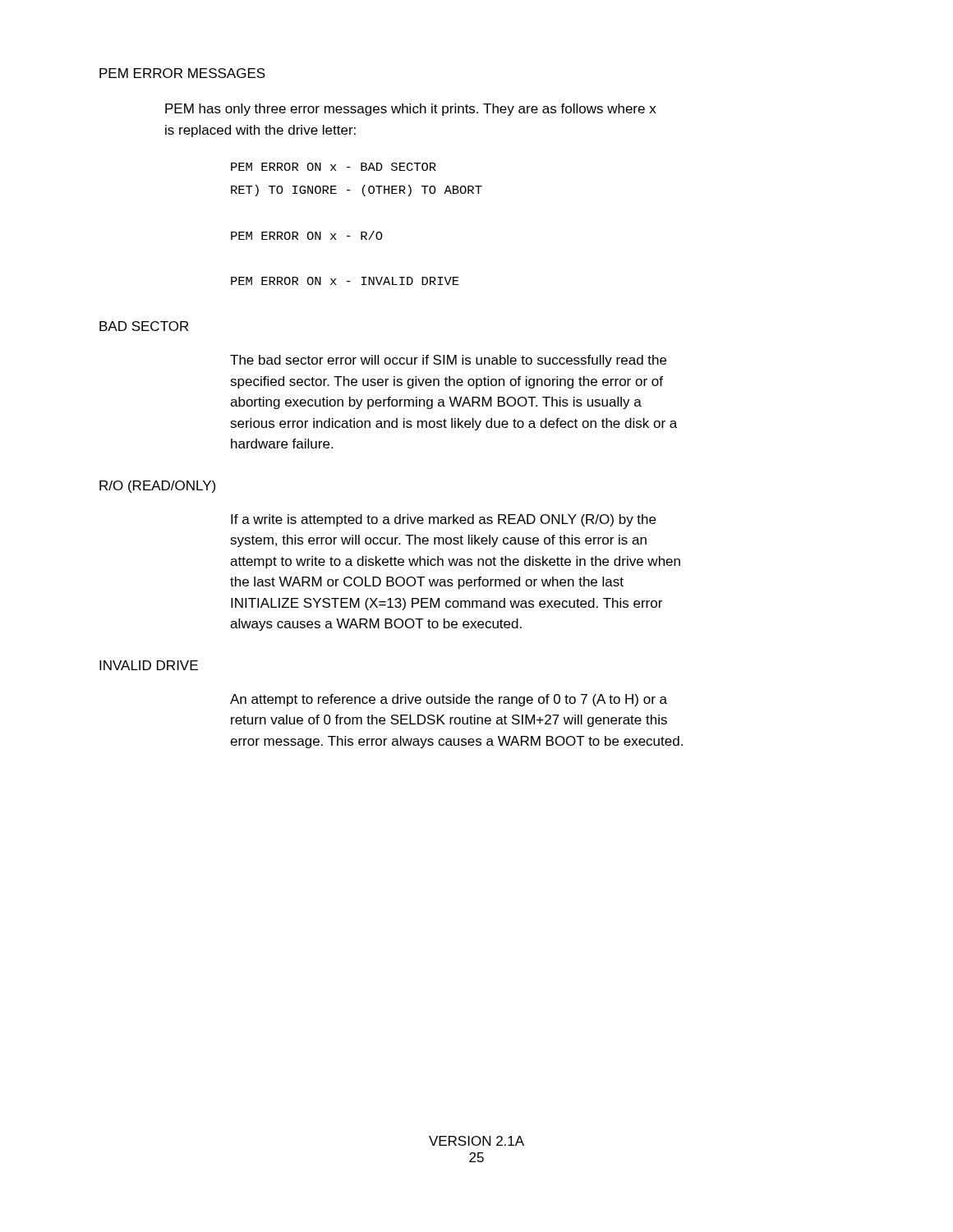Image resolution: width=953 pixels, height=1232 pixels.
Task: Select the block starting "The bad sector"
Action: (454, 402)
